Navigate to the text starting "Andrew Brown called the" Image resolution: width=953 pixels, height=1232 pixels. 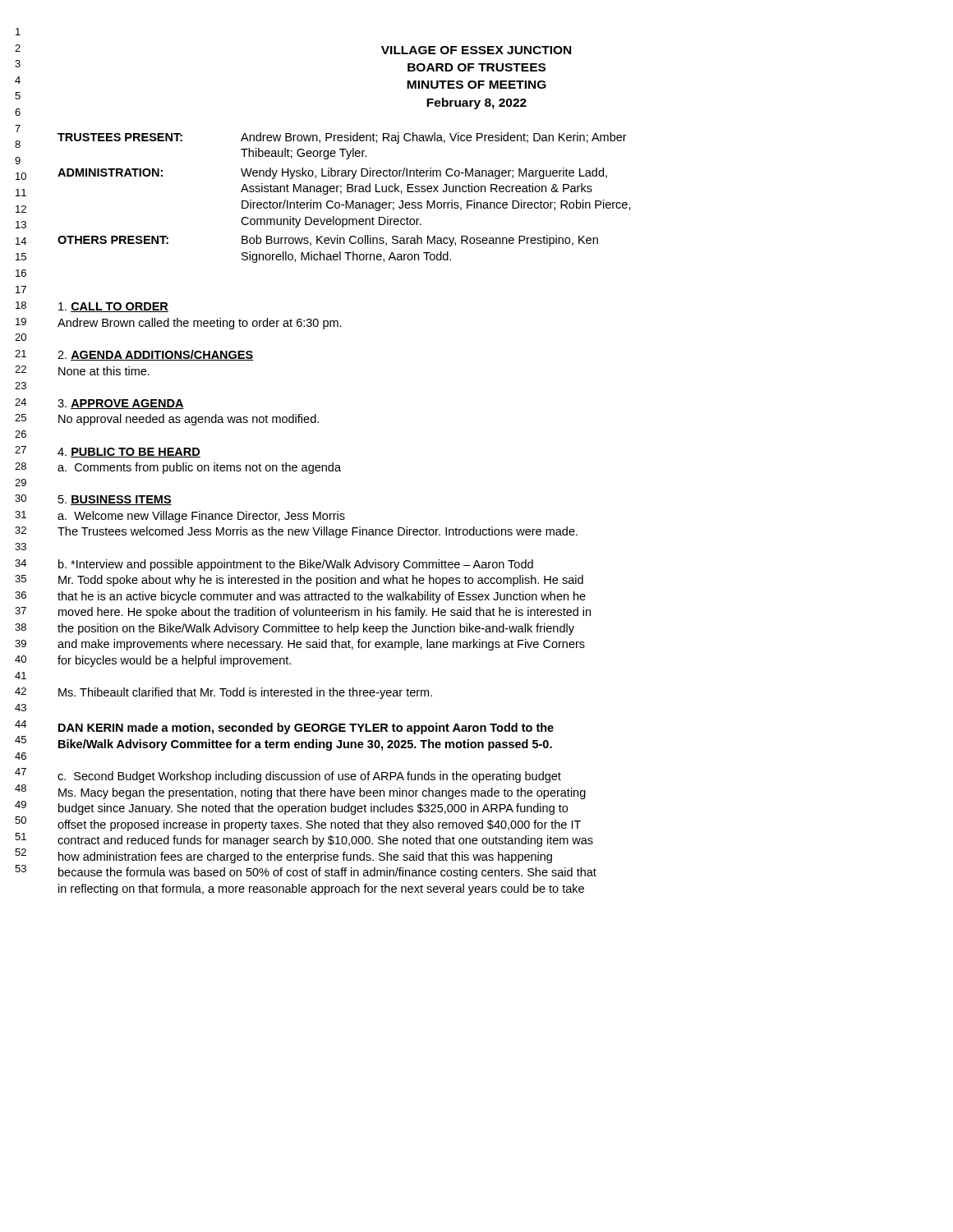(x=200, y=323)
